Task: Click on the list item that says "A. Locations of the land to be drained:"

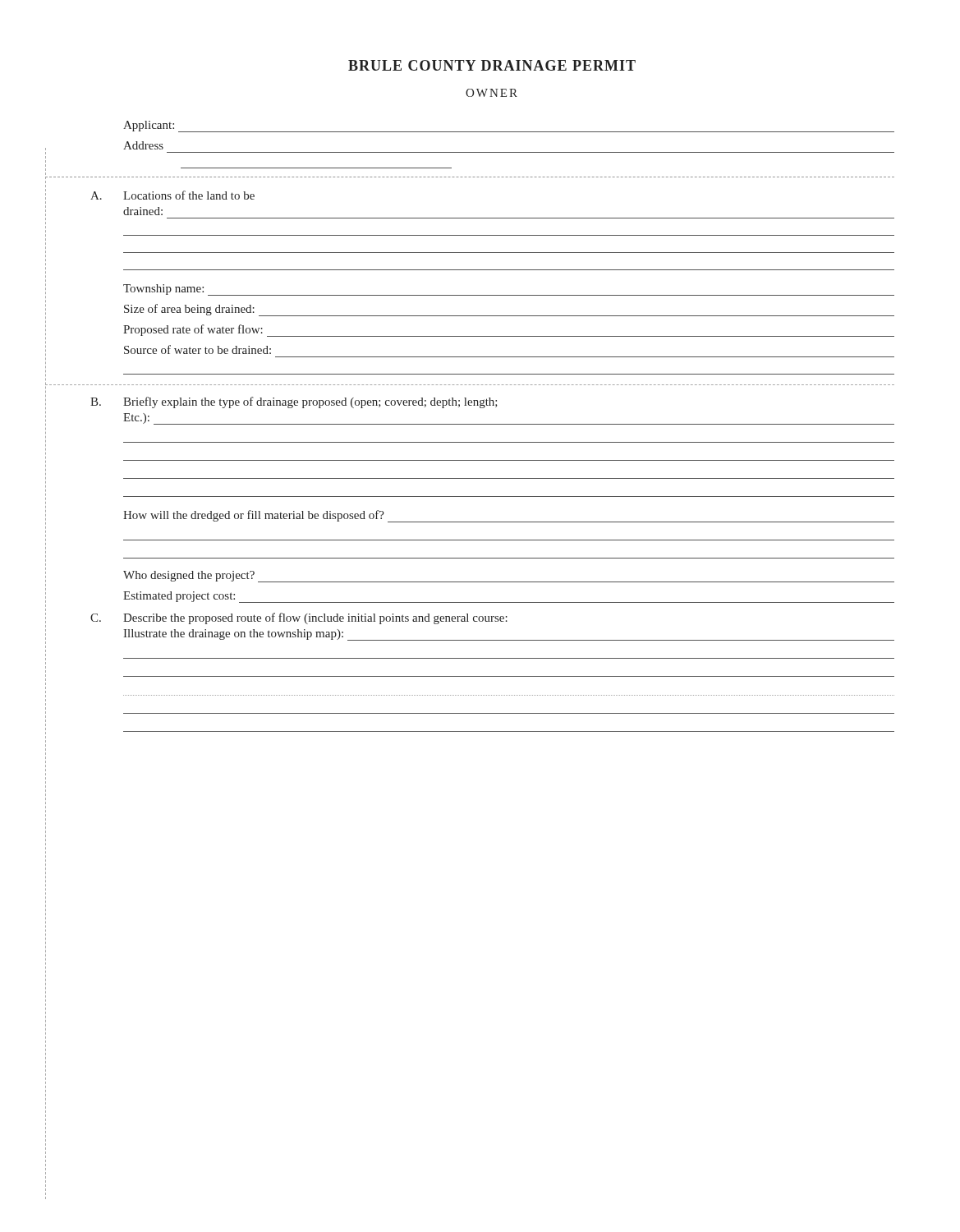Action: pyautogui.click(x=492, y=230)
